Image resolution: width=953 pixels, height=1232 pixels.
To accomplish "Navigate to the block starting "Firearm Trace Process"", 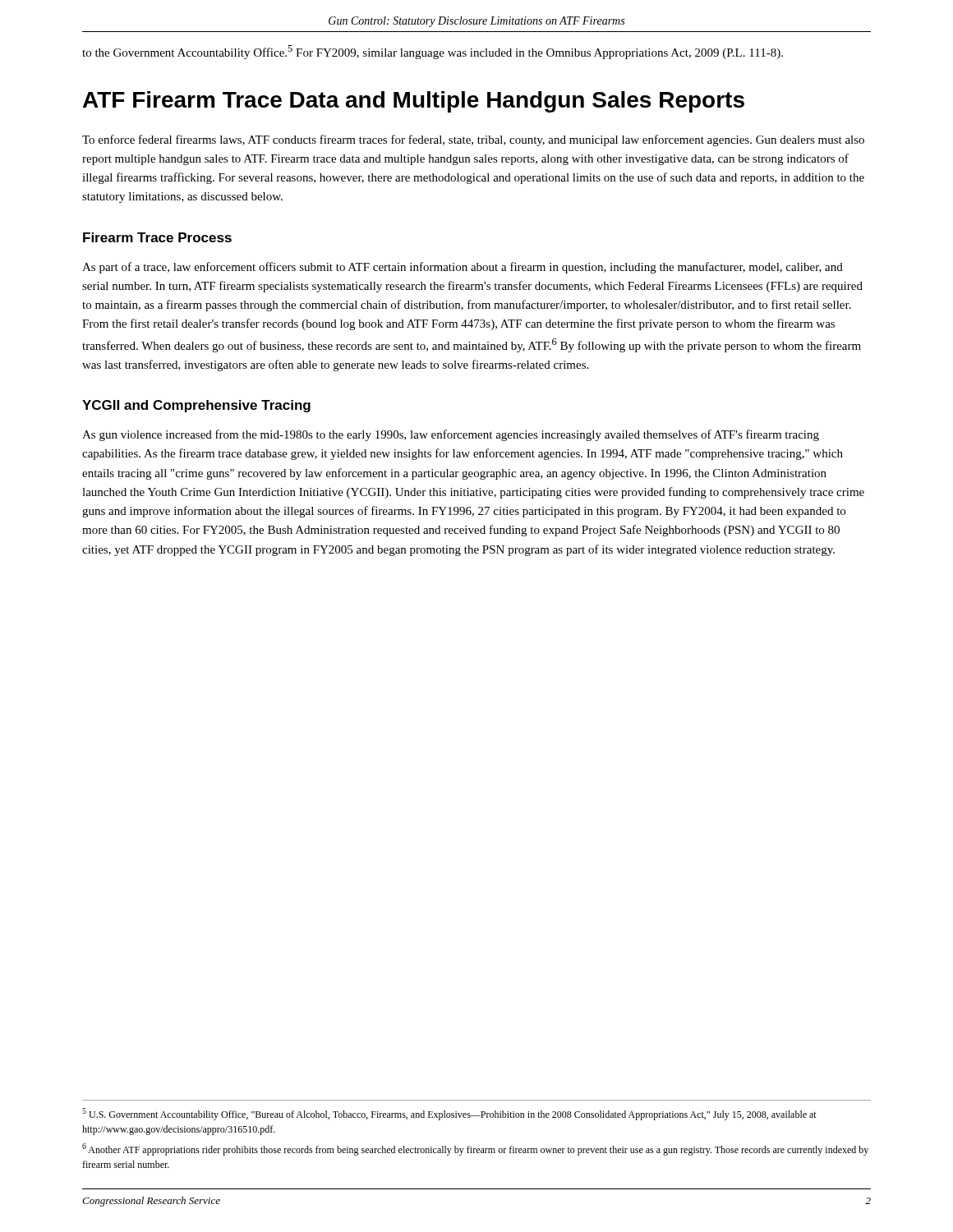I will point(157,237).
